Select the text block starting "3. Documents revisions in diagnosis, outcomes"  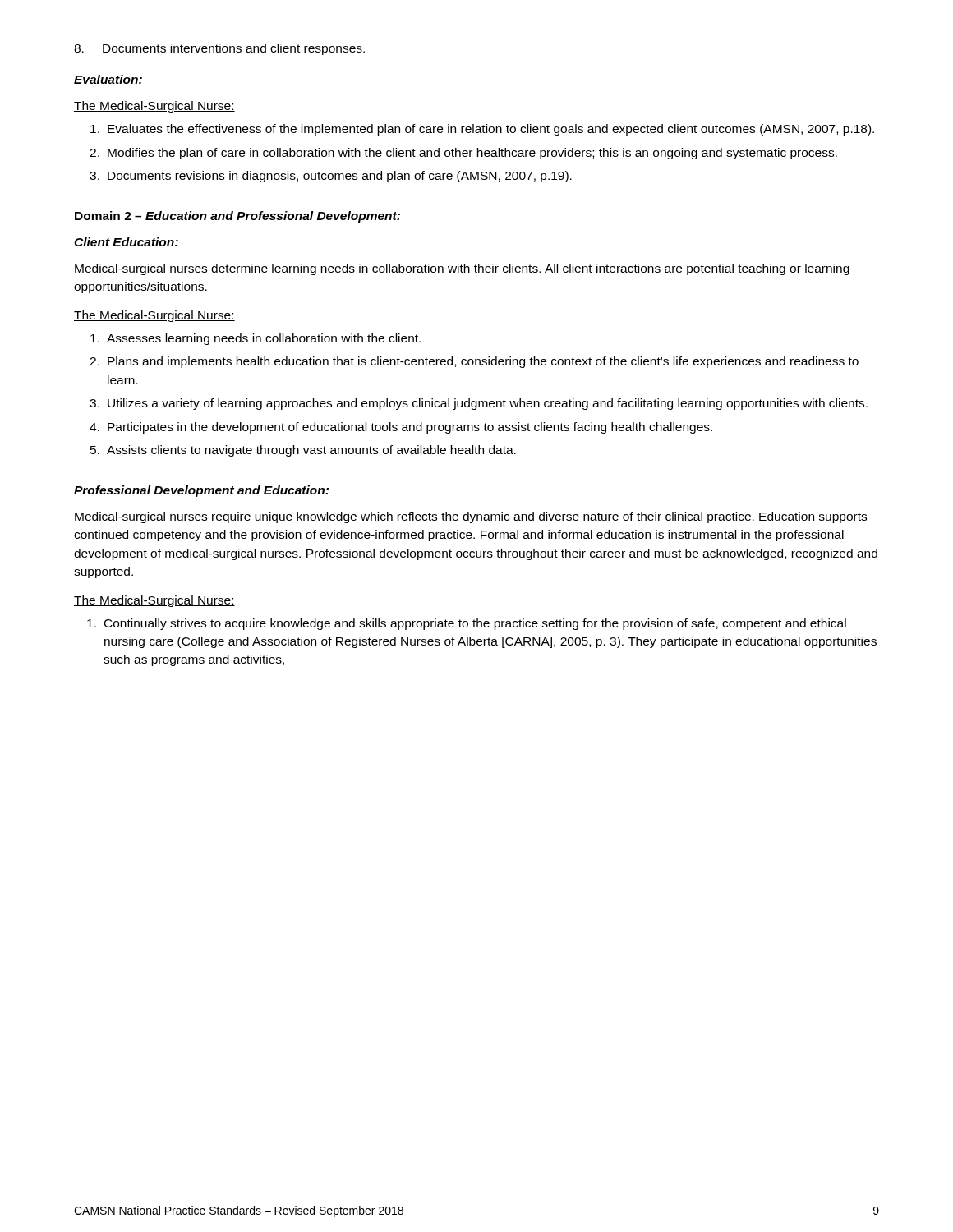tap(476, 176)
